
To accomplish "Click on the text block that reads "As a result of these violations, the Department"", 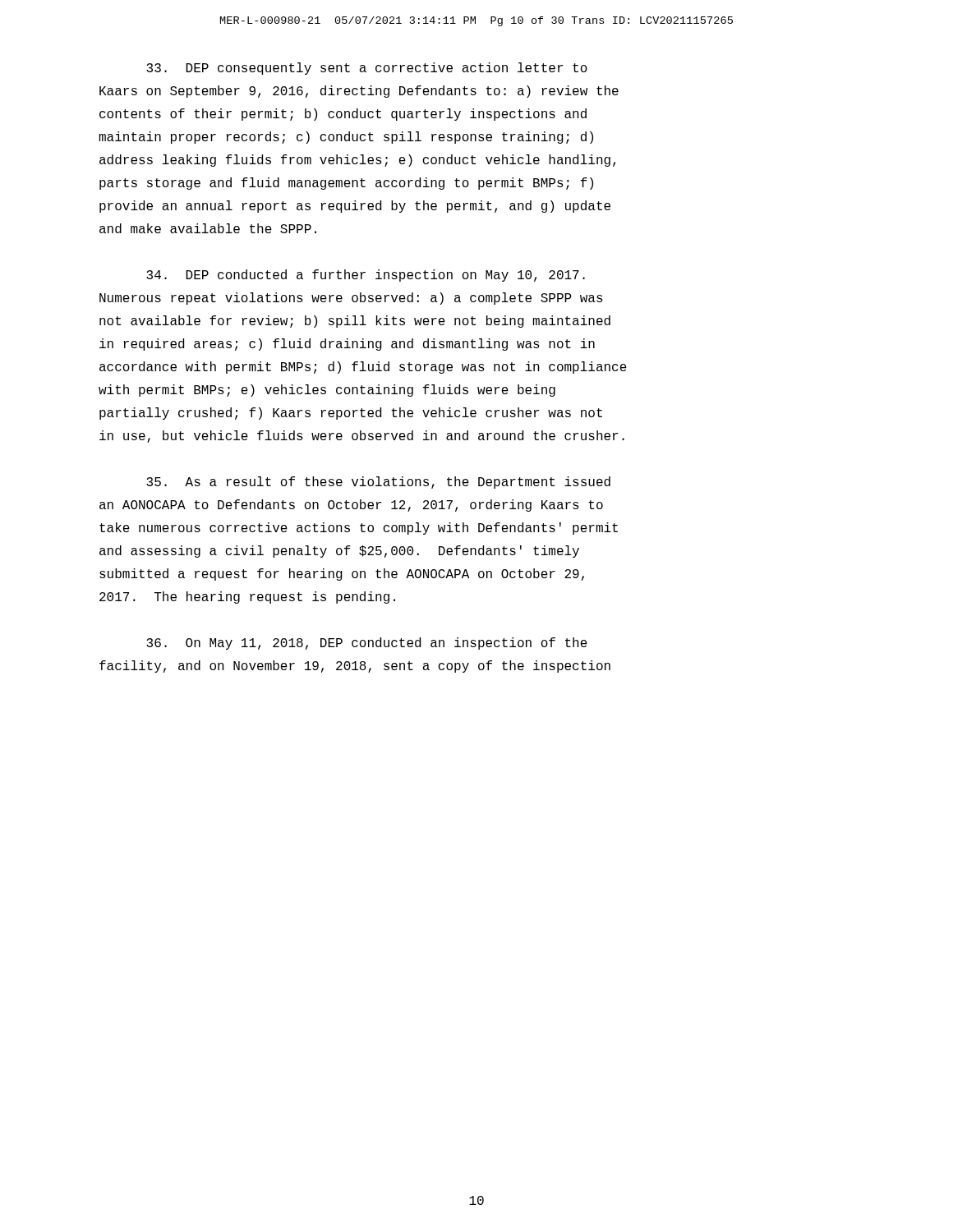I will (359, 540).
